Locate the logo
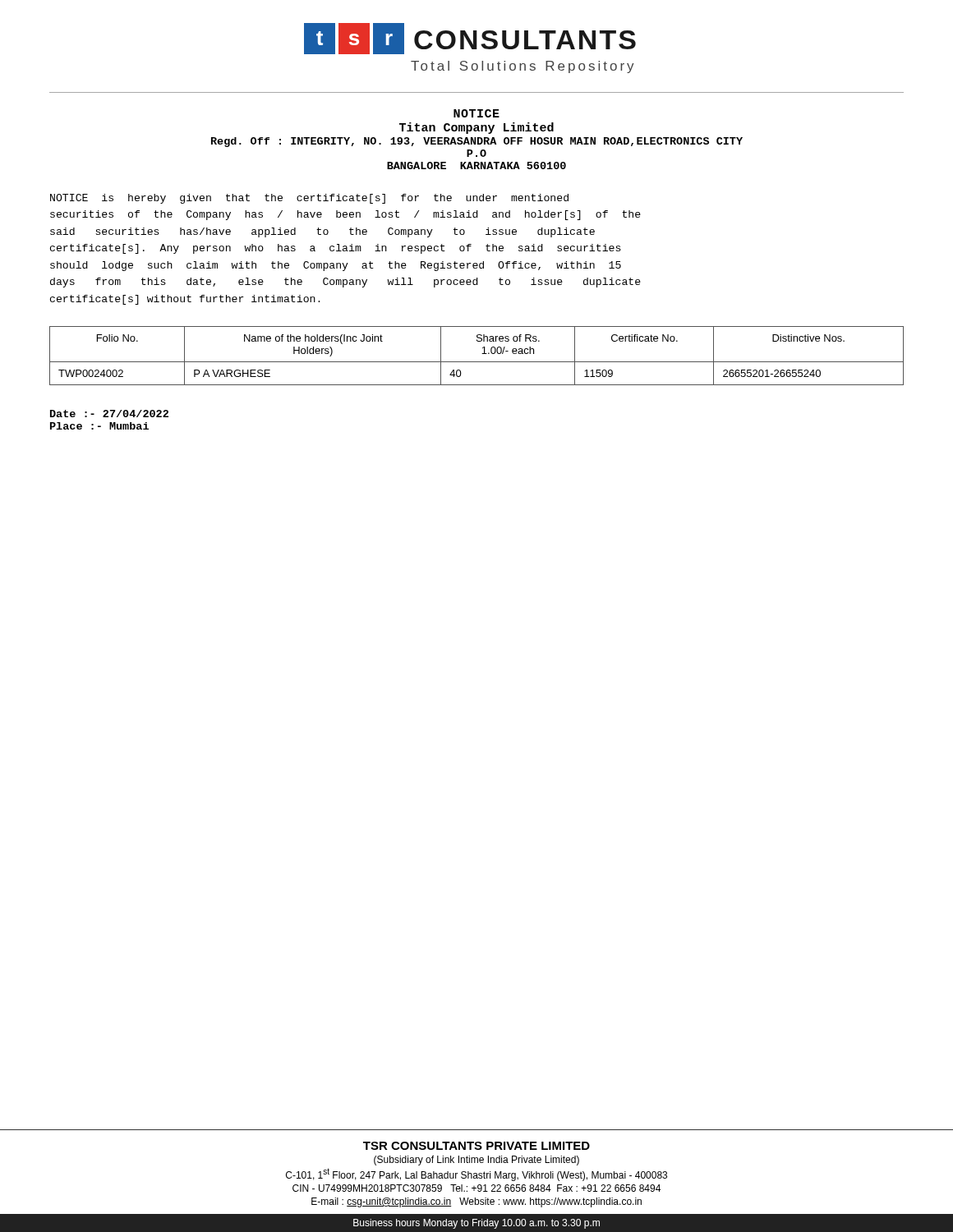Image resolution: width=953 pixels, height=1232 pixels. 476,44
